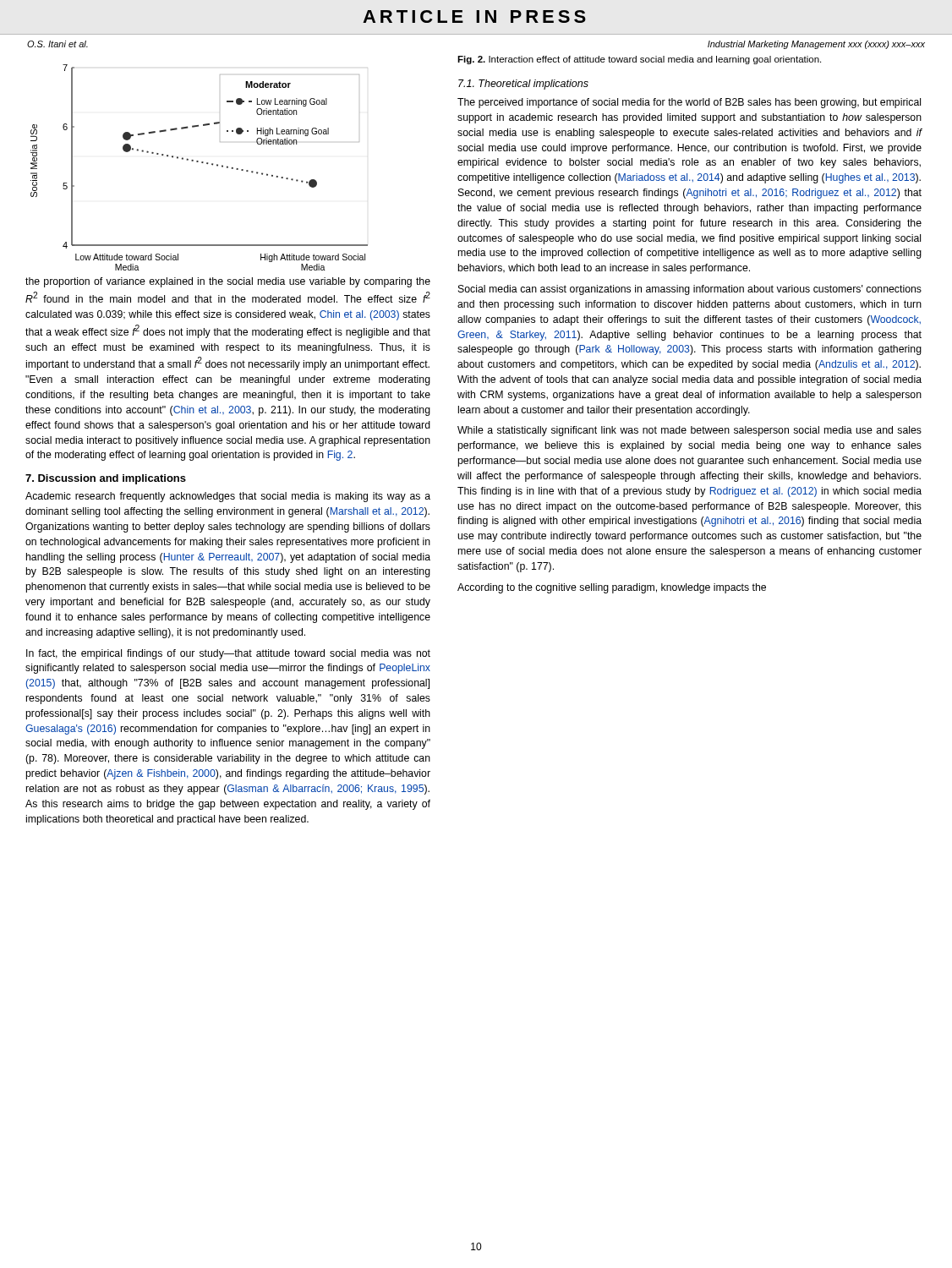Locate the text starting "7.1. Theoretical implications"

pos(523,84)
